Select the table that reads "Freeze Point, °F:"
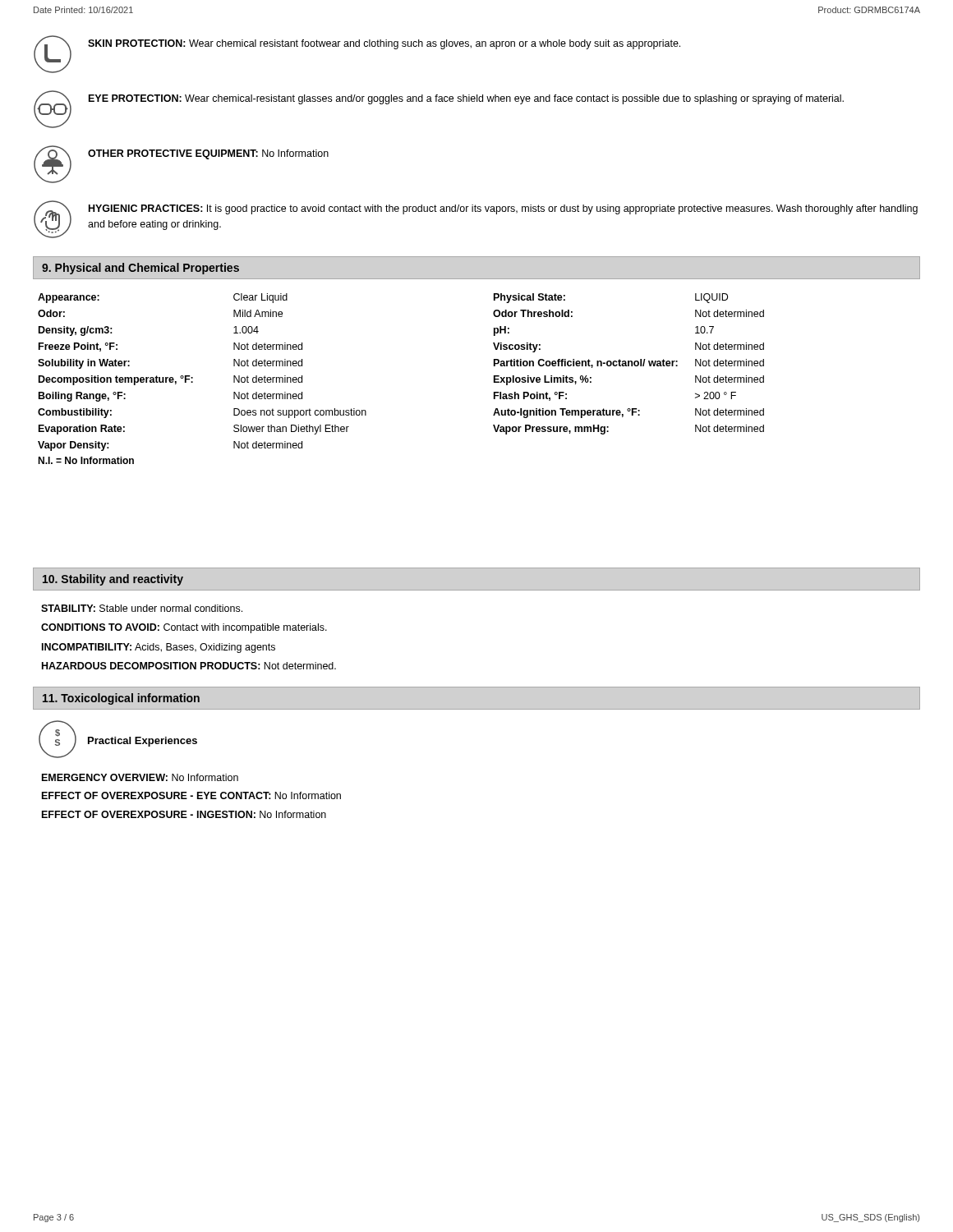 (x=476, y=379)
